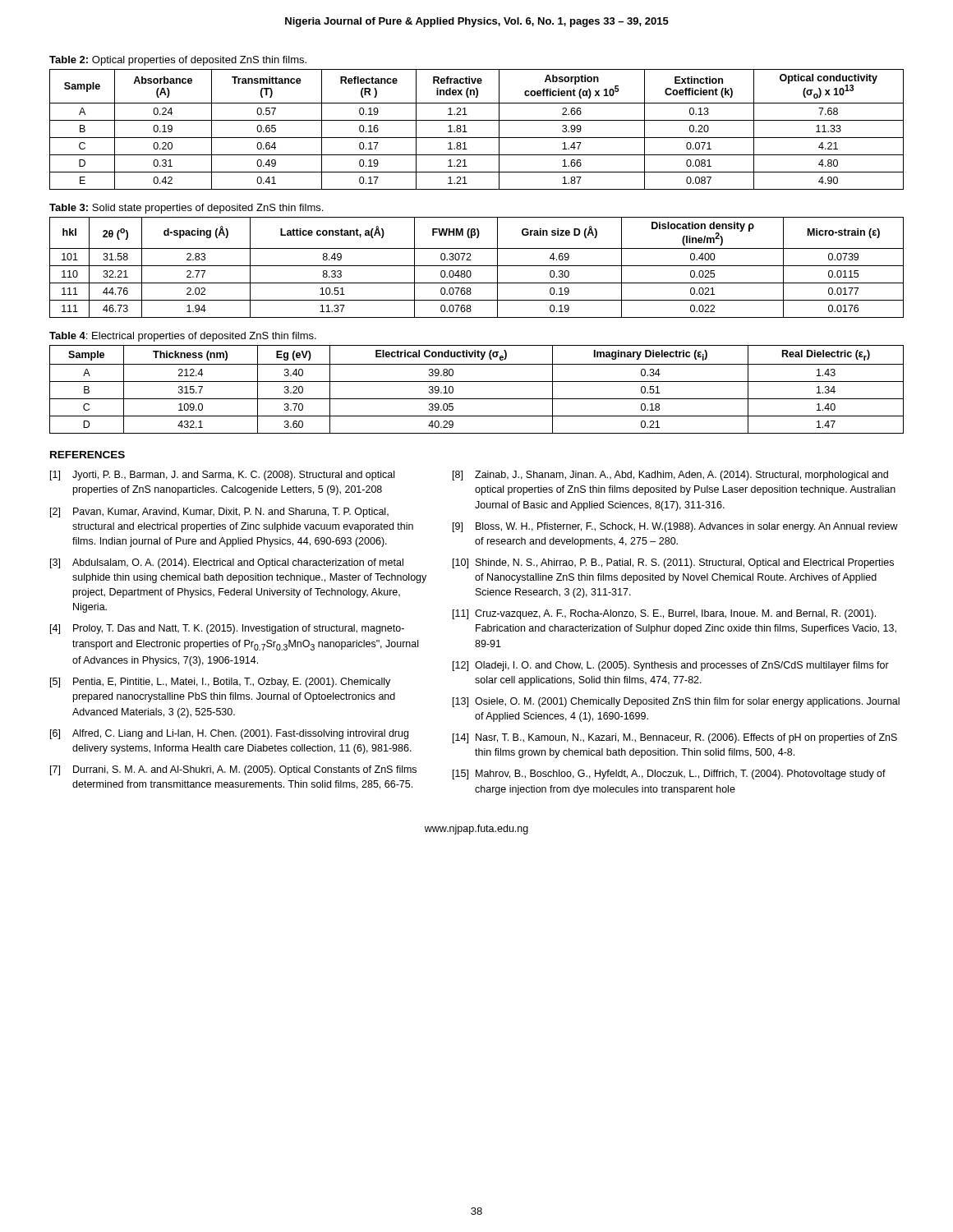Find the caption on this page that starts "Table 3: Solid state properties of"
The width and height of the screenshot is (953, 1232).
(187, 207)
